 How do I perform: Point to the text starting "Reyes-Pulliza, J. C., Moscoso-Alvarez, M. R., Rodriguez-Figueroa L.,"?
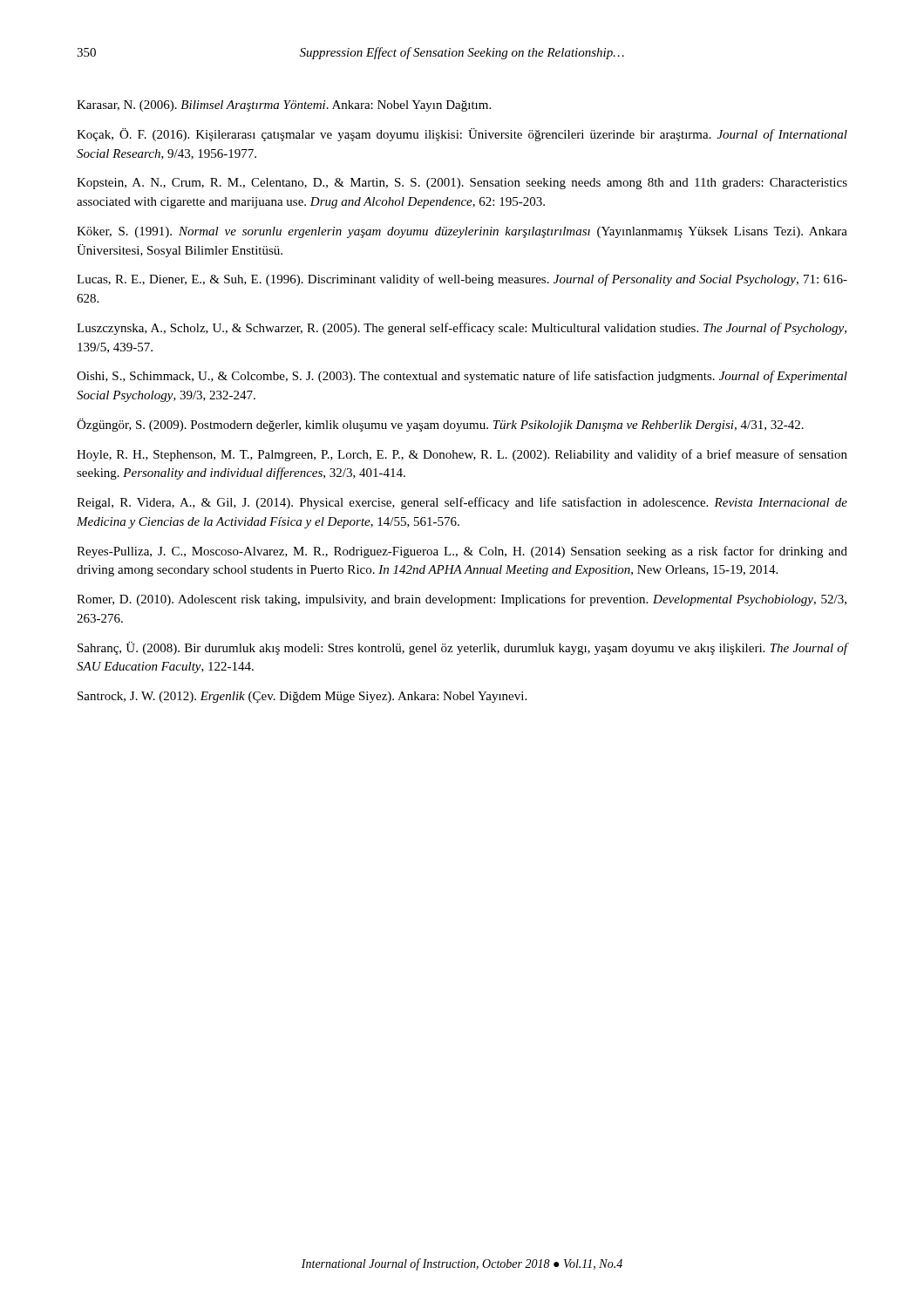pyautogui.click(x=462, y=560)
